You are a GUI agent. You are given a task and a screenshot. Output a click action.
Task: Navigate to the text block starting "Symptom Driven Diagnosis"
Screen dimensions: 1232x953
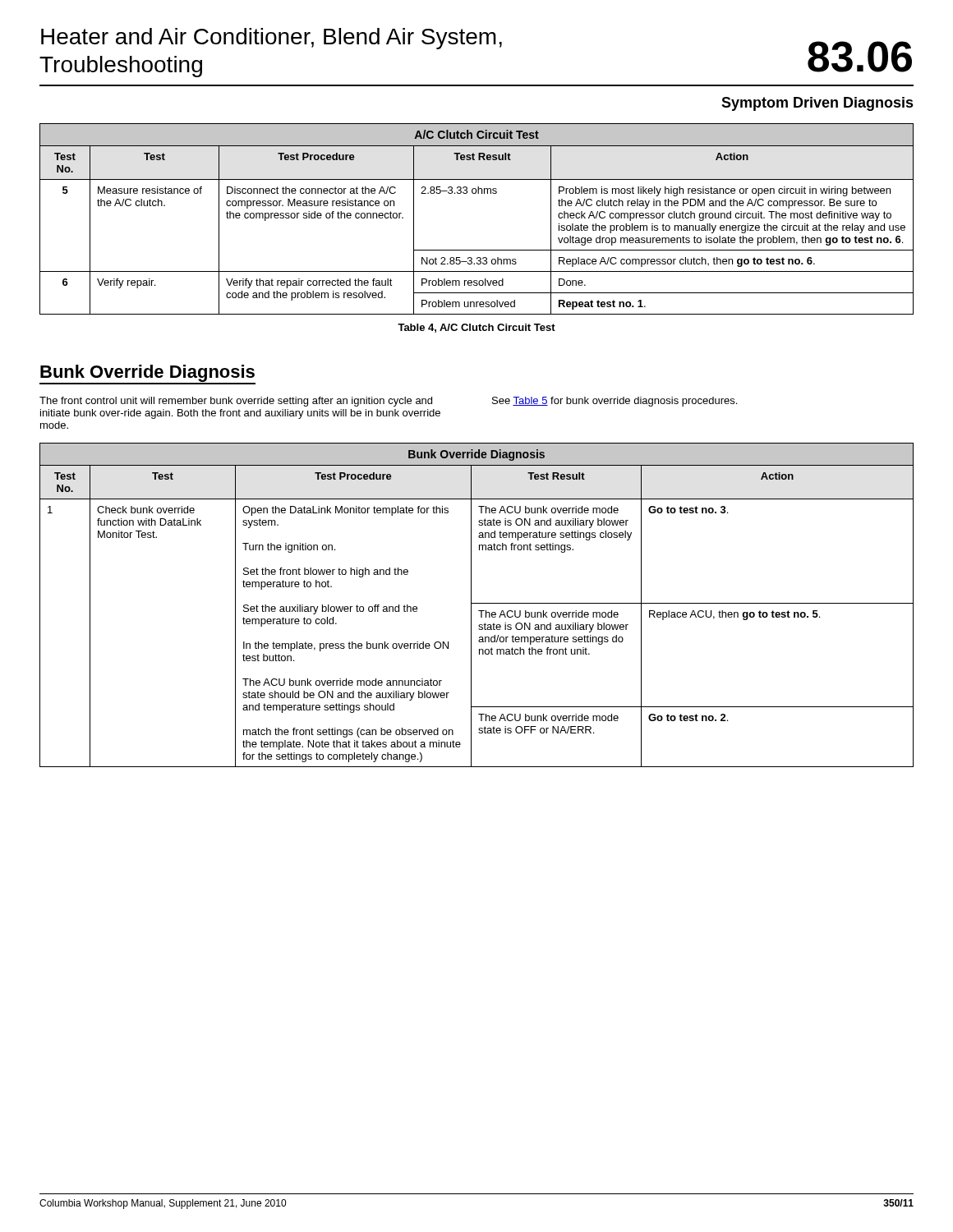coord(817,103)
